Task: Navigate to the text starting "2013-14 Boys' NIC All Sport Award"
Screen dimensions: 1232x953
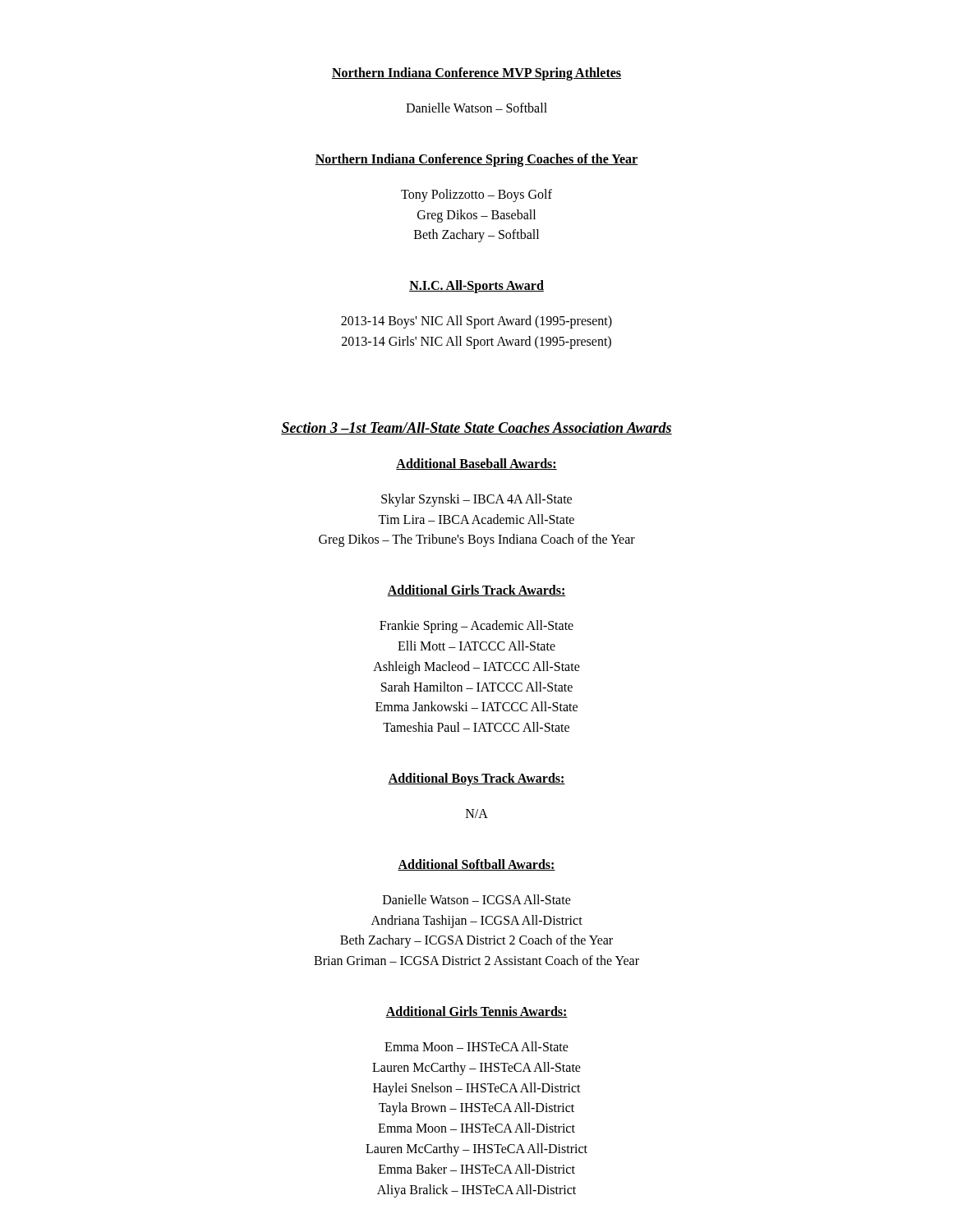Action: coord(476,332)
